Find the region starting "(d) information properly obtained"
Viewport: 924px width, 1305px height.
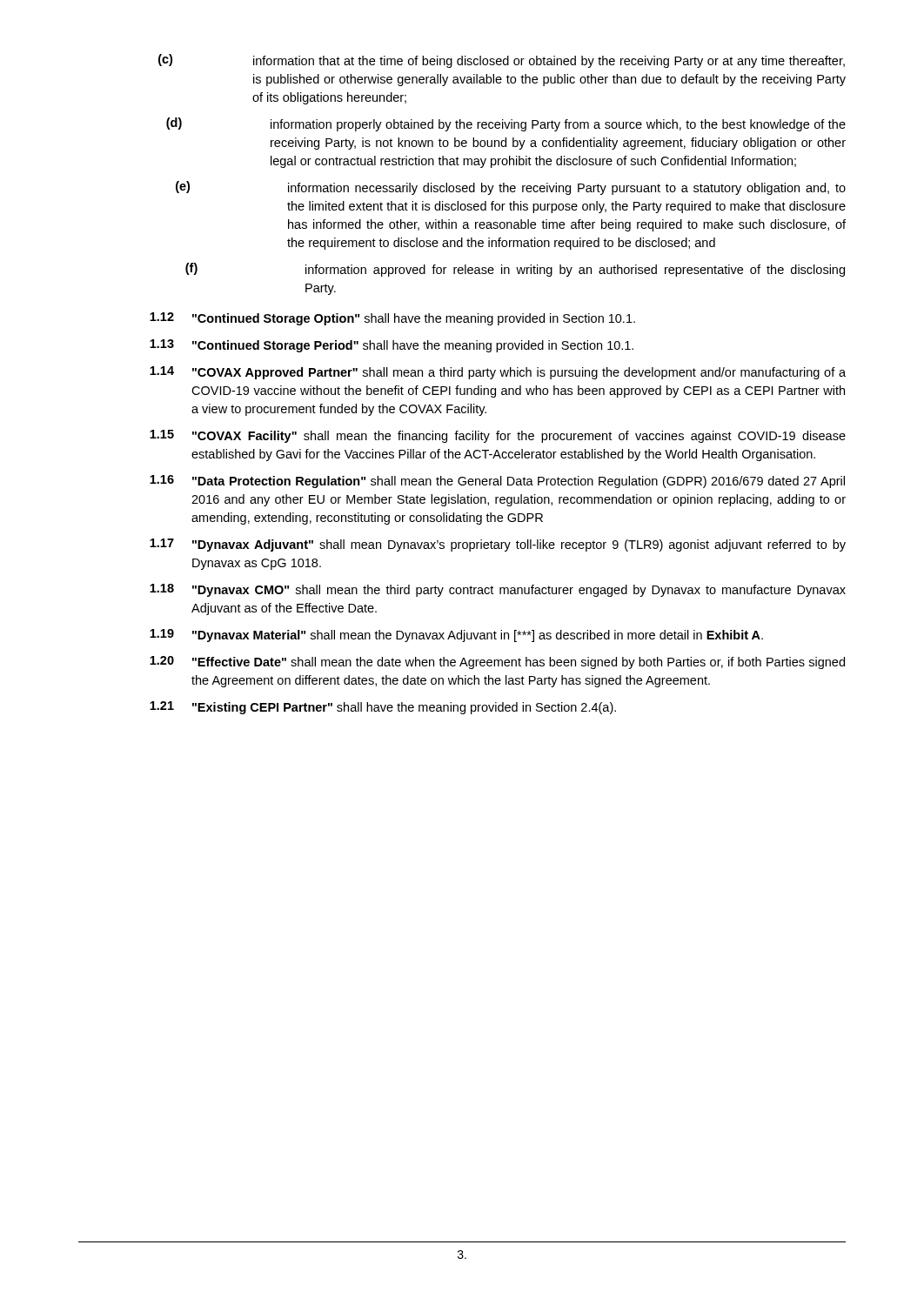(x=462, y=143)
